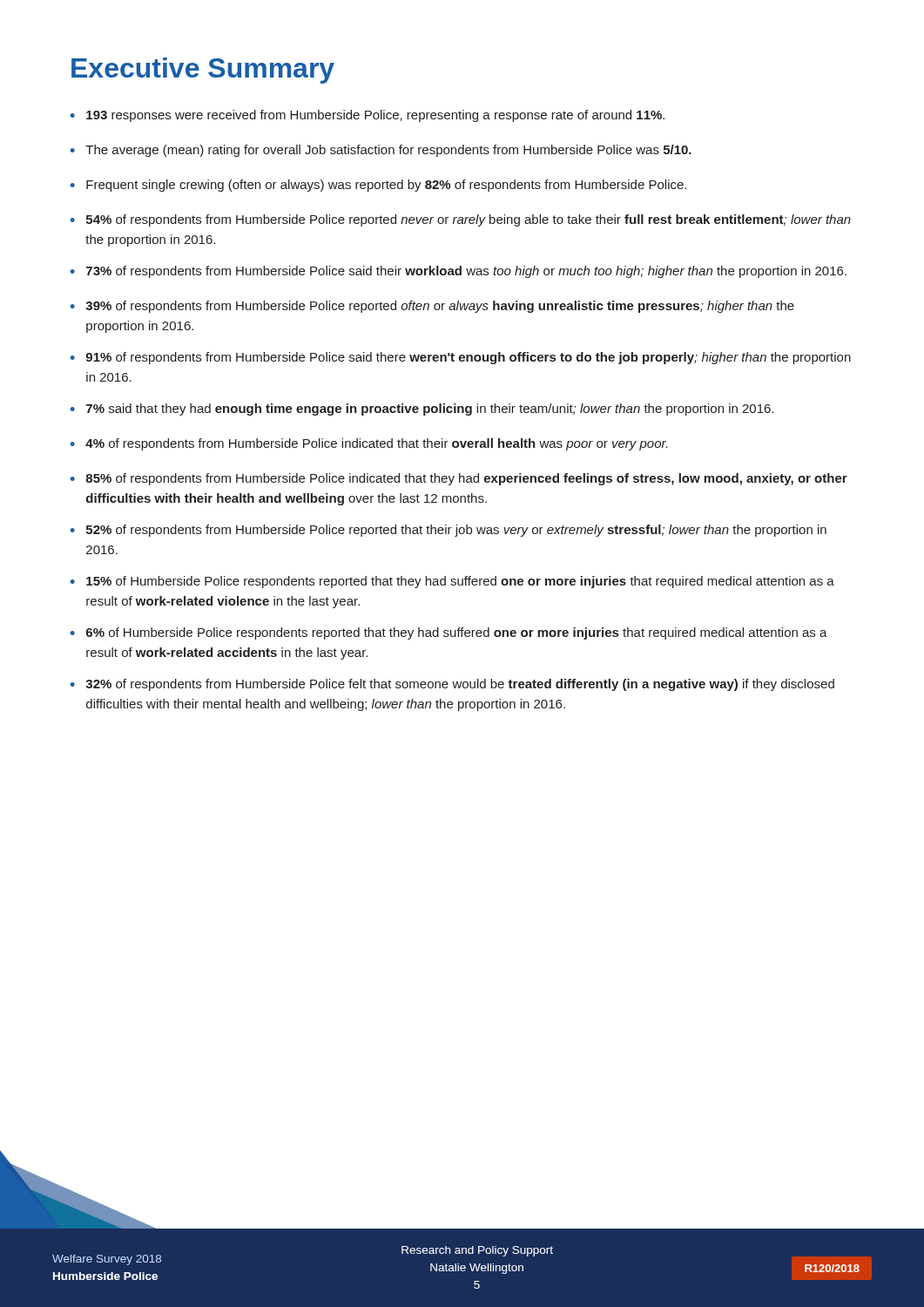Select the element starting "52% of respondents"
The height and width of the screenshot is (1307, 924).
(470, 540)
